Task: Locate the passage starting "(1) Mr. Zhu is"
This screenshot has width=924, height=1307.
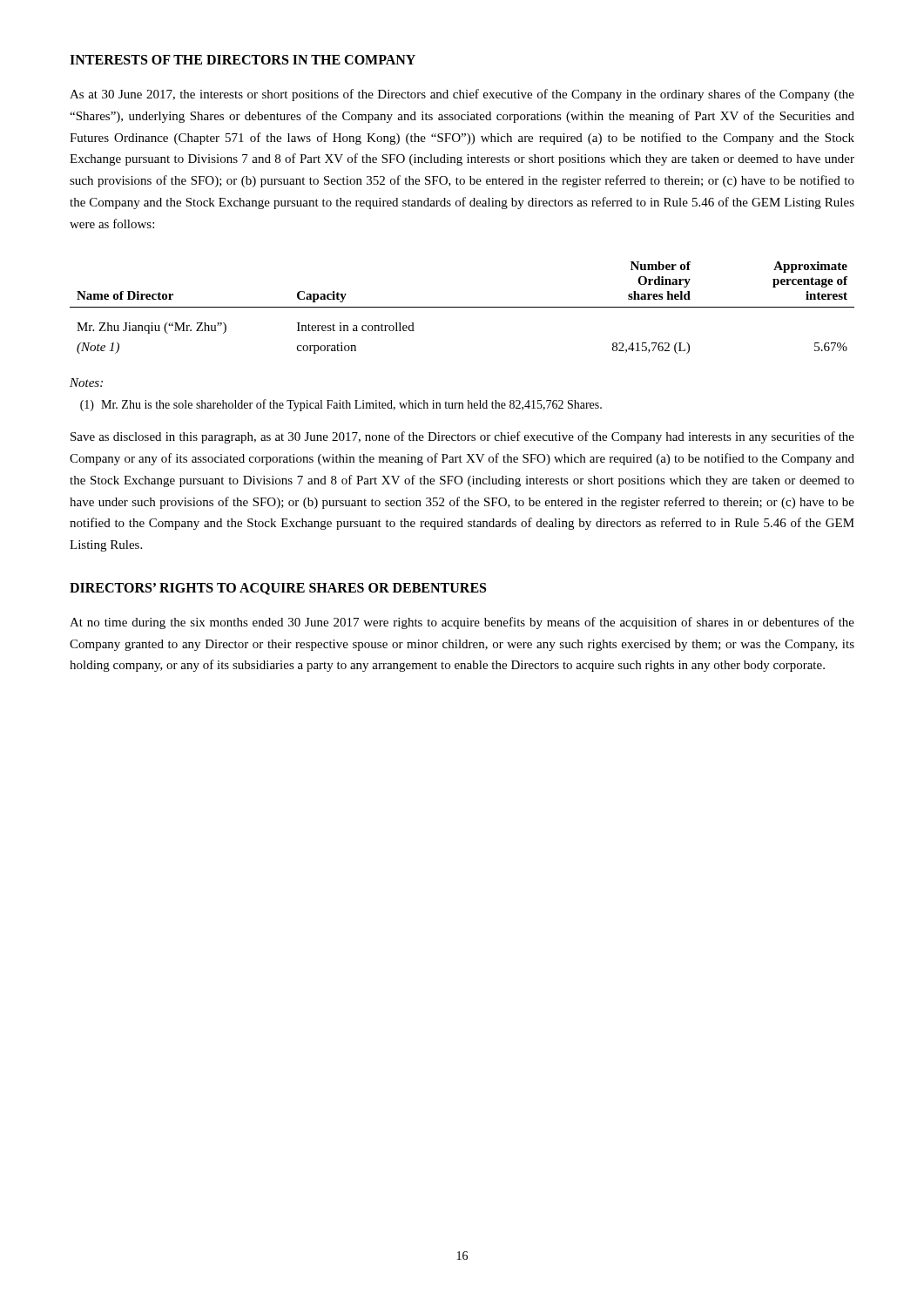Action: 462,405
